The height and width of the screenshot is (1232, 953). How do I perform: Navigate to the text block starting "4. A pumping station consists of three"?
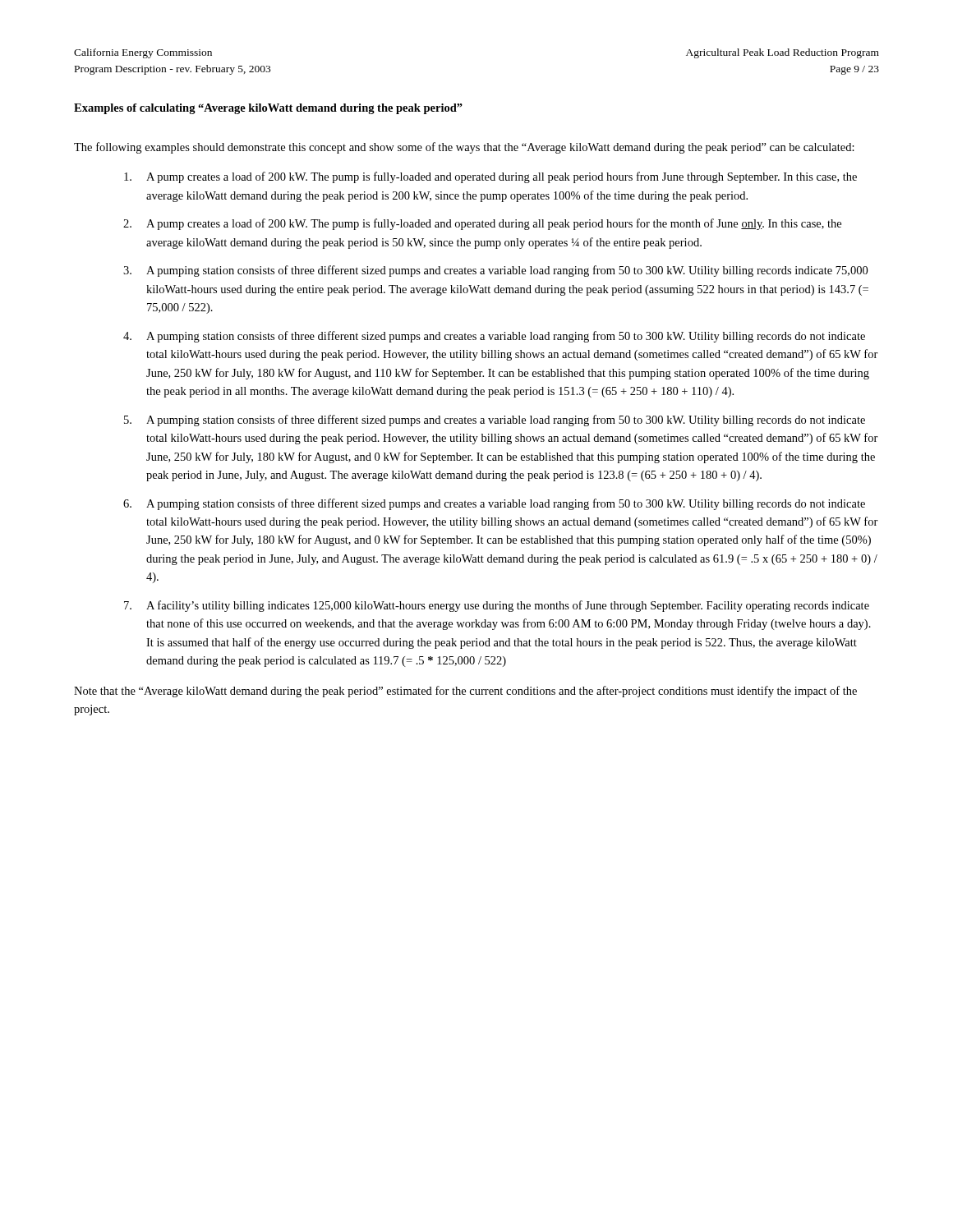point(501,364)
